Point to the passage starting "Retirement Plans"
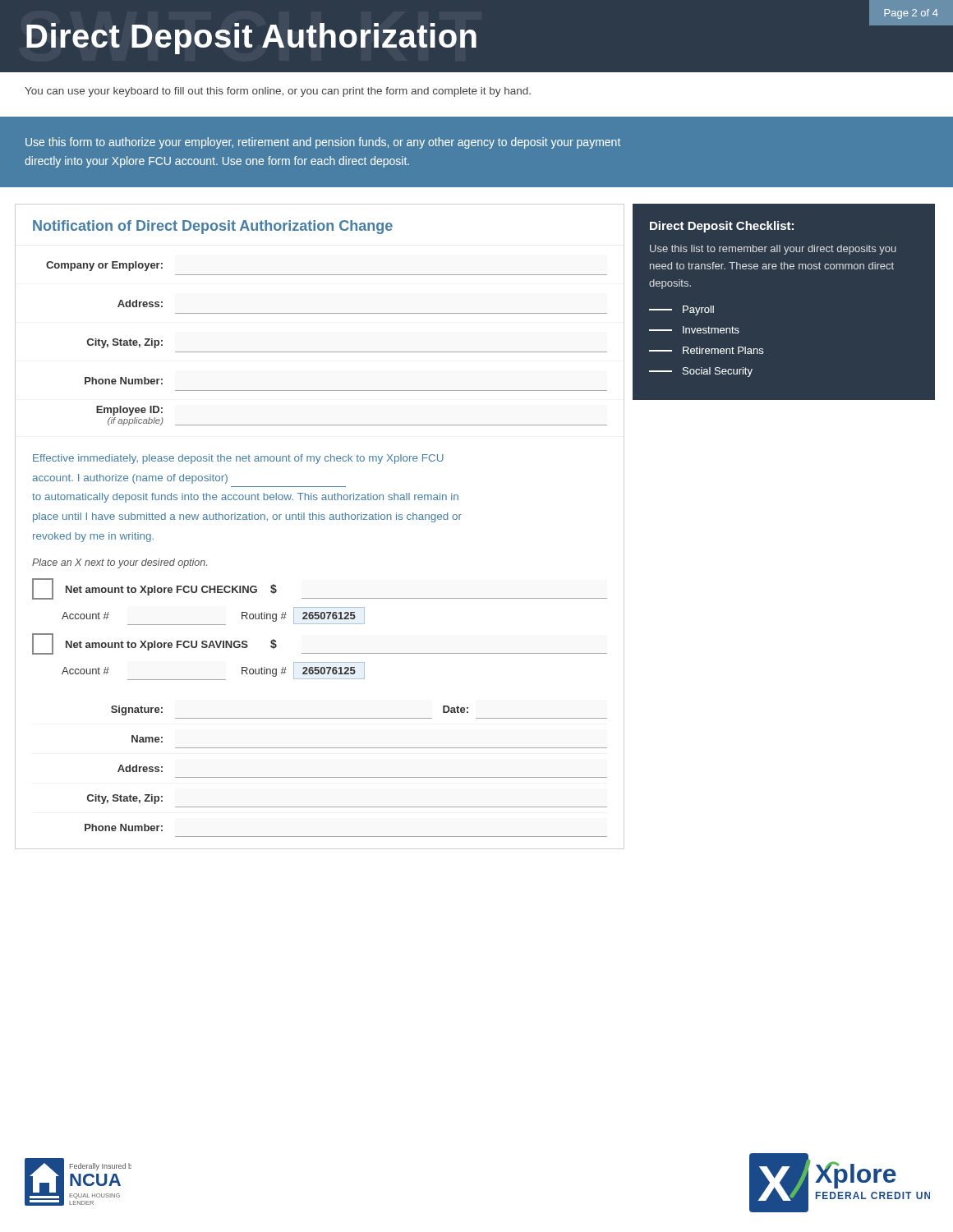Image resolution: width=953 pixels, height=1232 pixels. point(706,351)
